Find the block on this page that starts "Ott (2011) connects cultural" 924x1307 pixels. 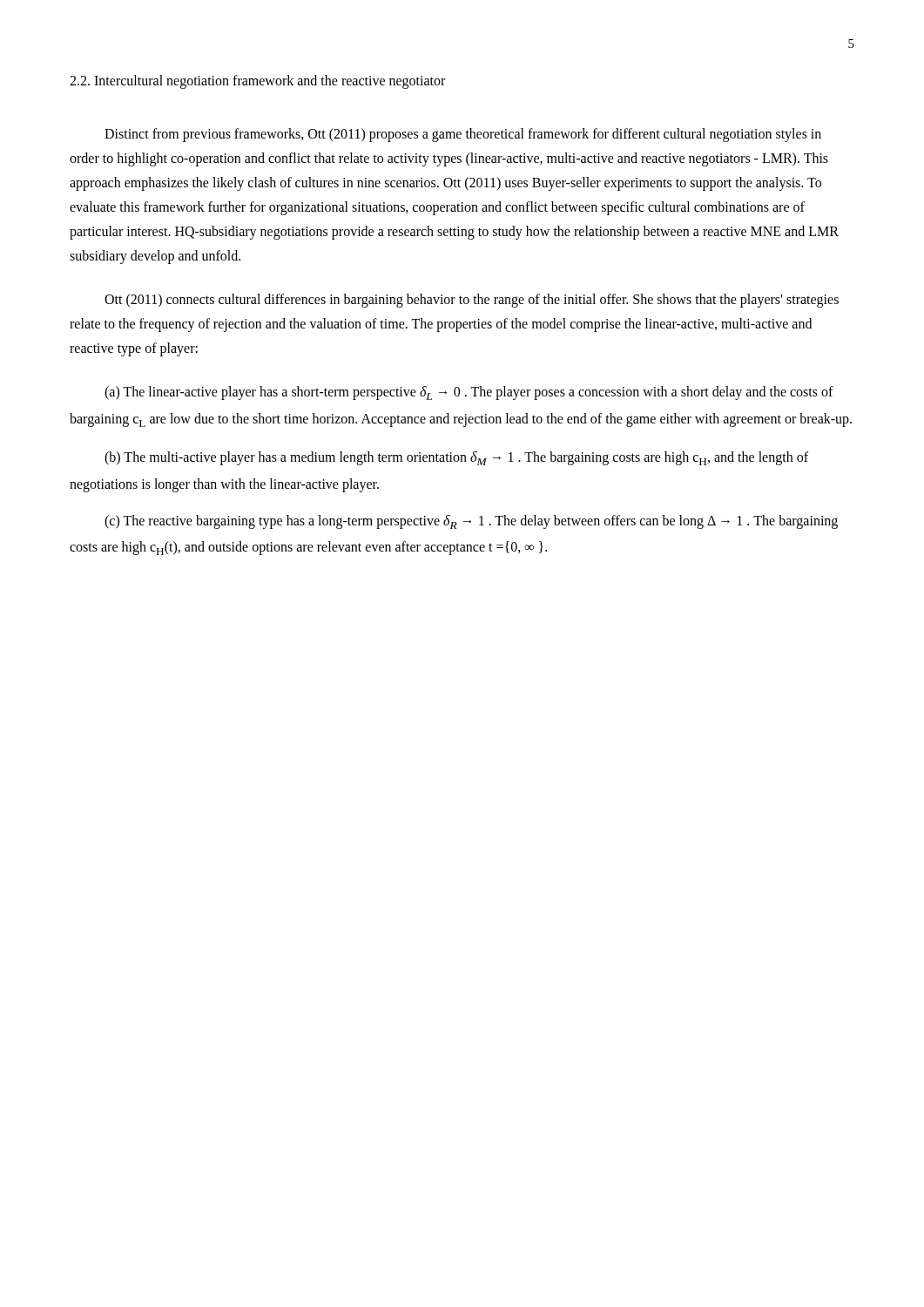click(462, 324)
